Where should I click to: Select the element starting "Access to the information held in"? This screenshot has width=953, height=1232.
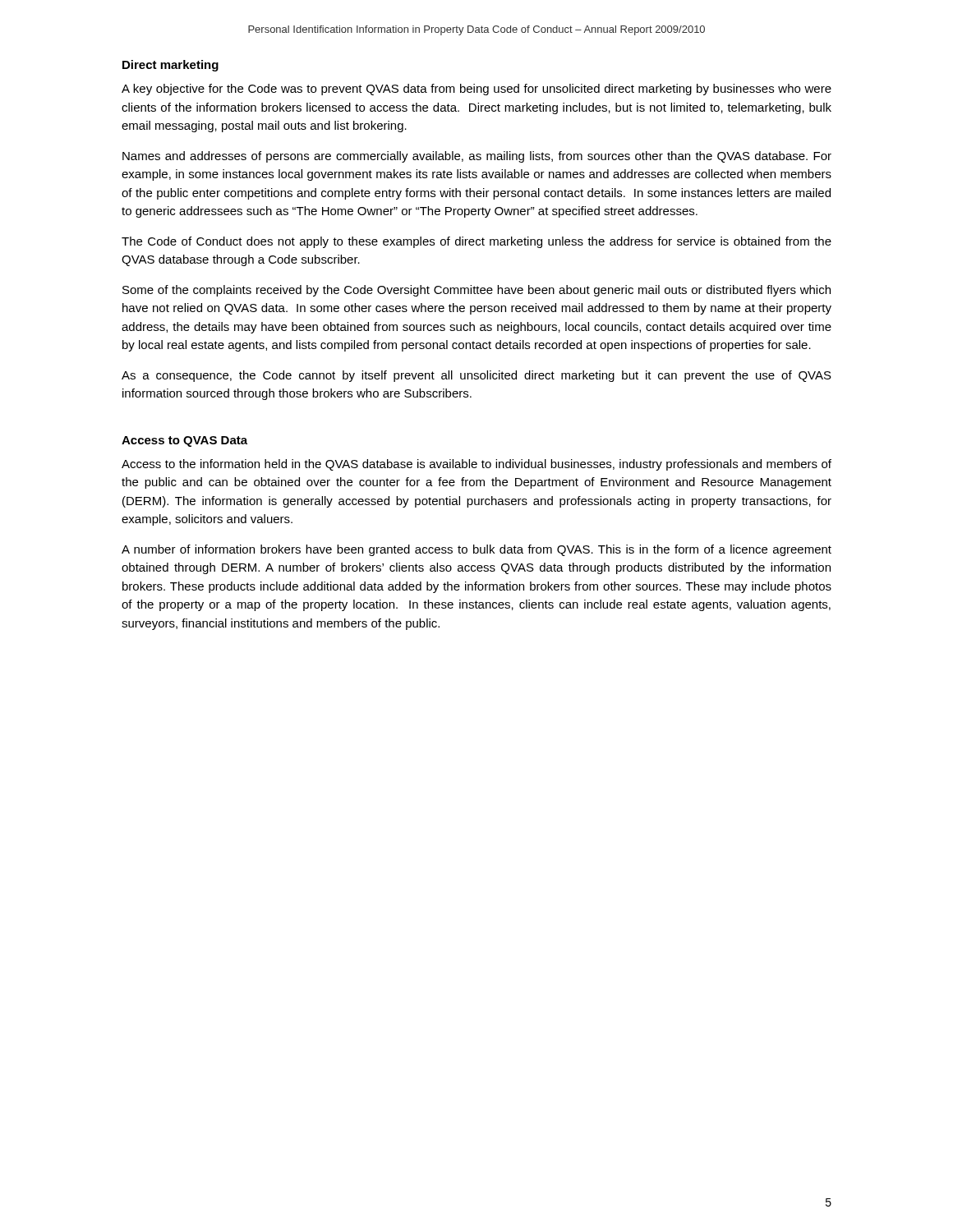476,491
